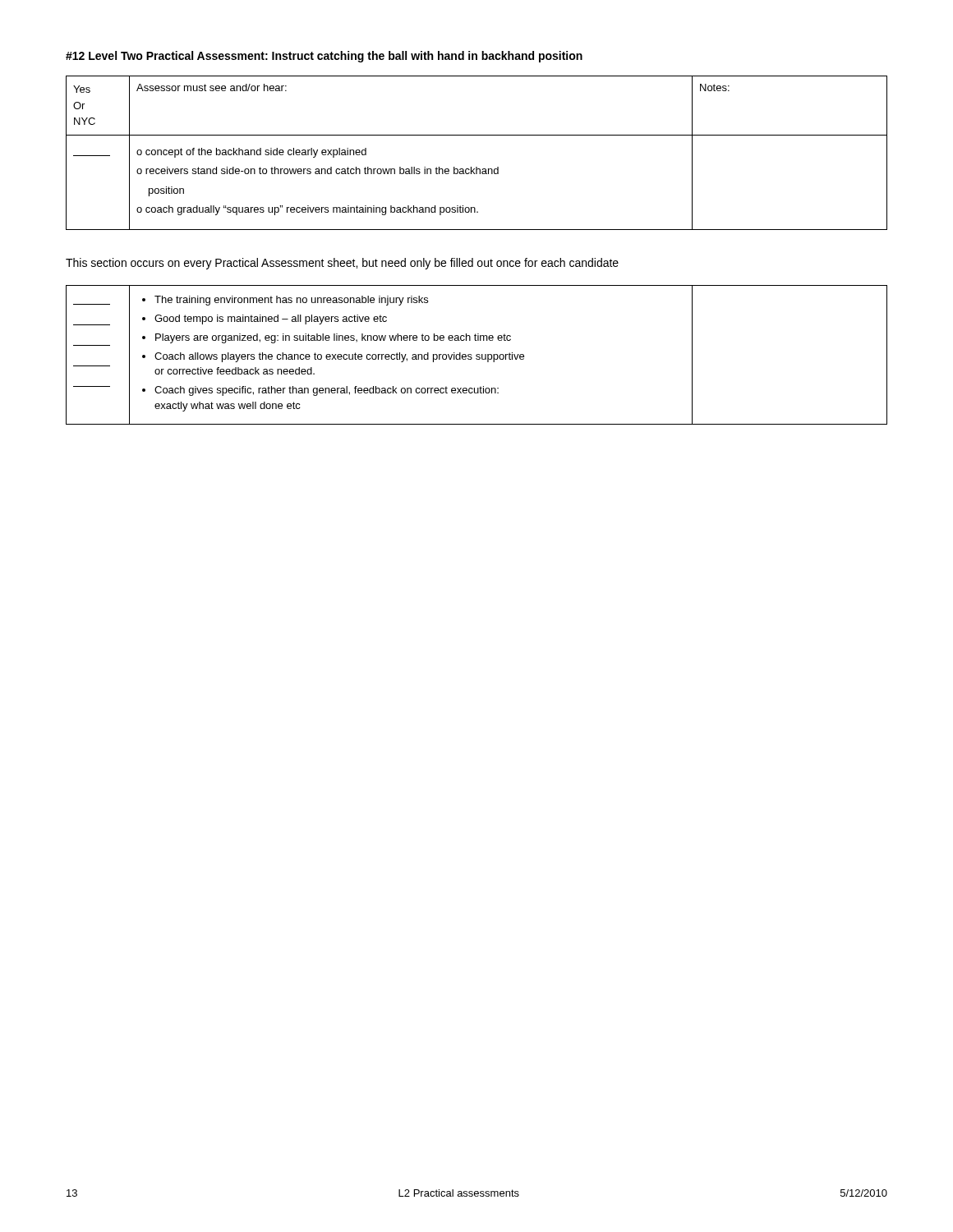Find the table that mentions "Yes Or NYC"

476,153
